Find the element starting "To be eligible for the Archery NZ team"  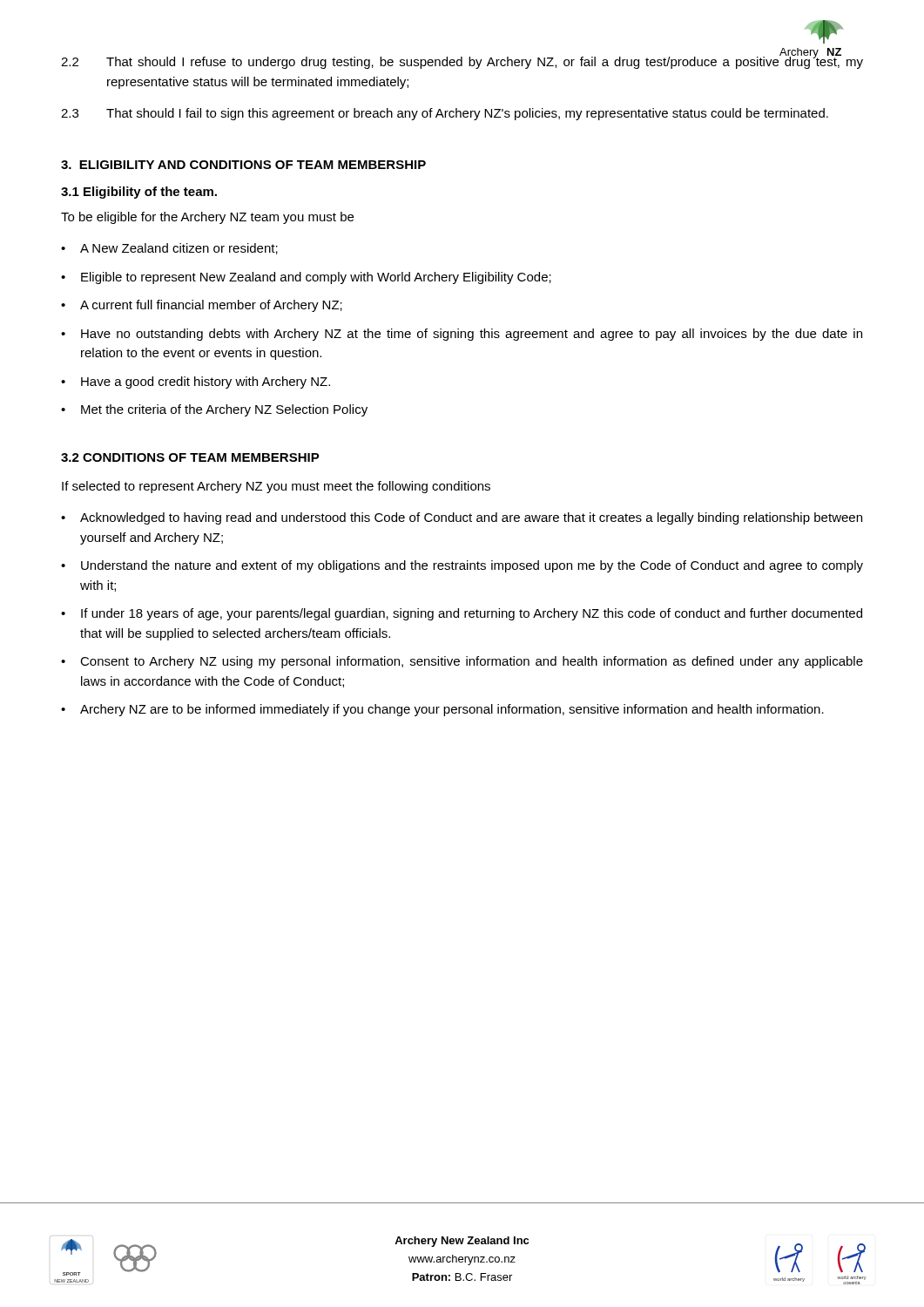click(x=208, y=216)
